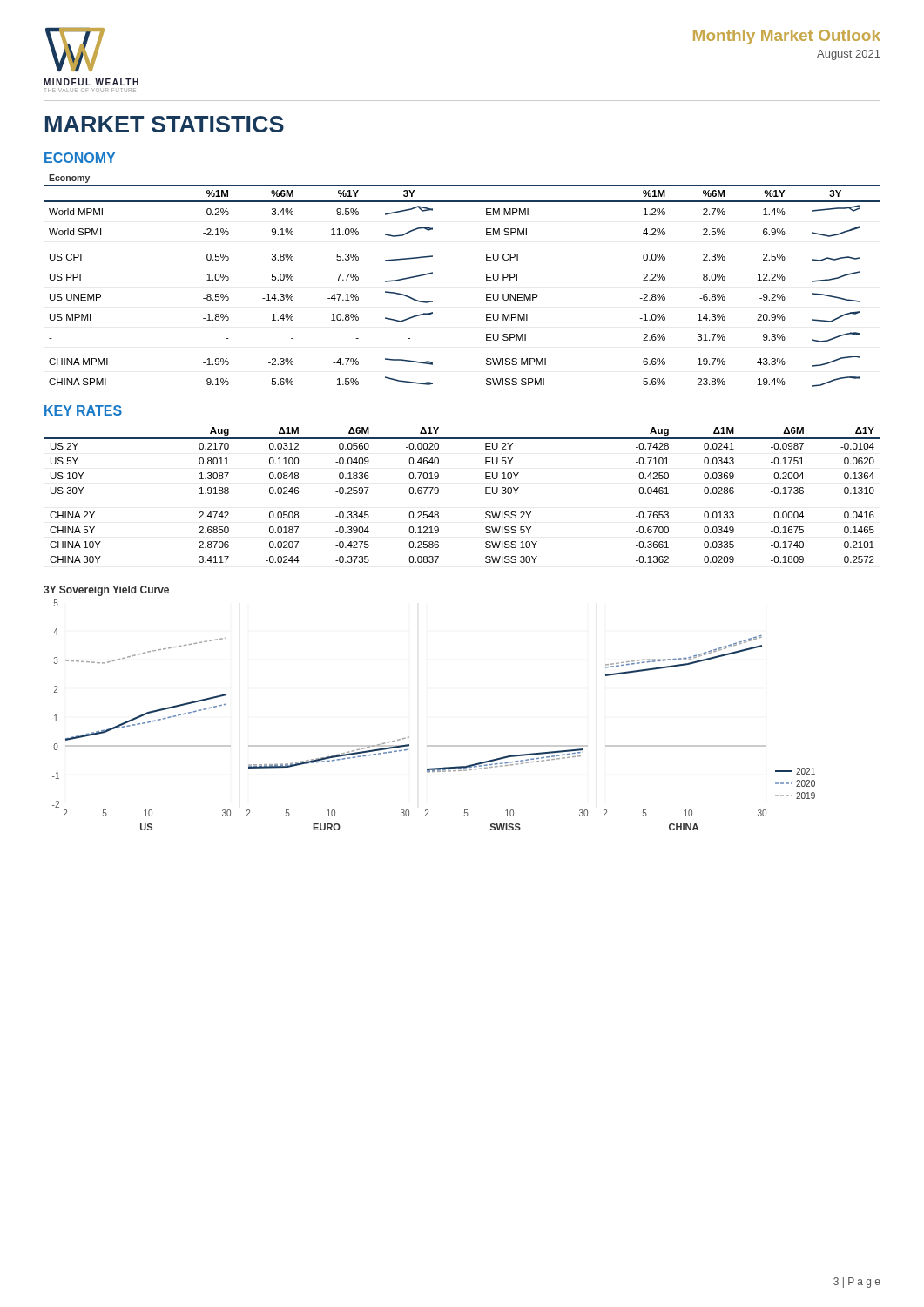924x1307 pixels.
Task: Click where it says "Monthly Market Outlook"
Action: pyautogui.click(x=786, y=35)
